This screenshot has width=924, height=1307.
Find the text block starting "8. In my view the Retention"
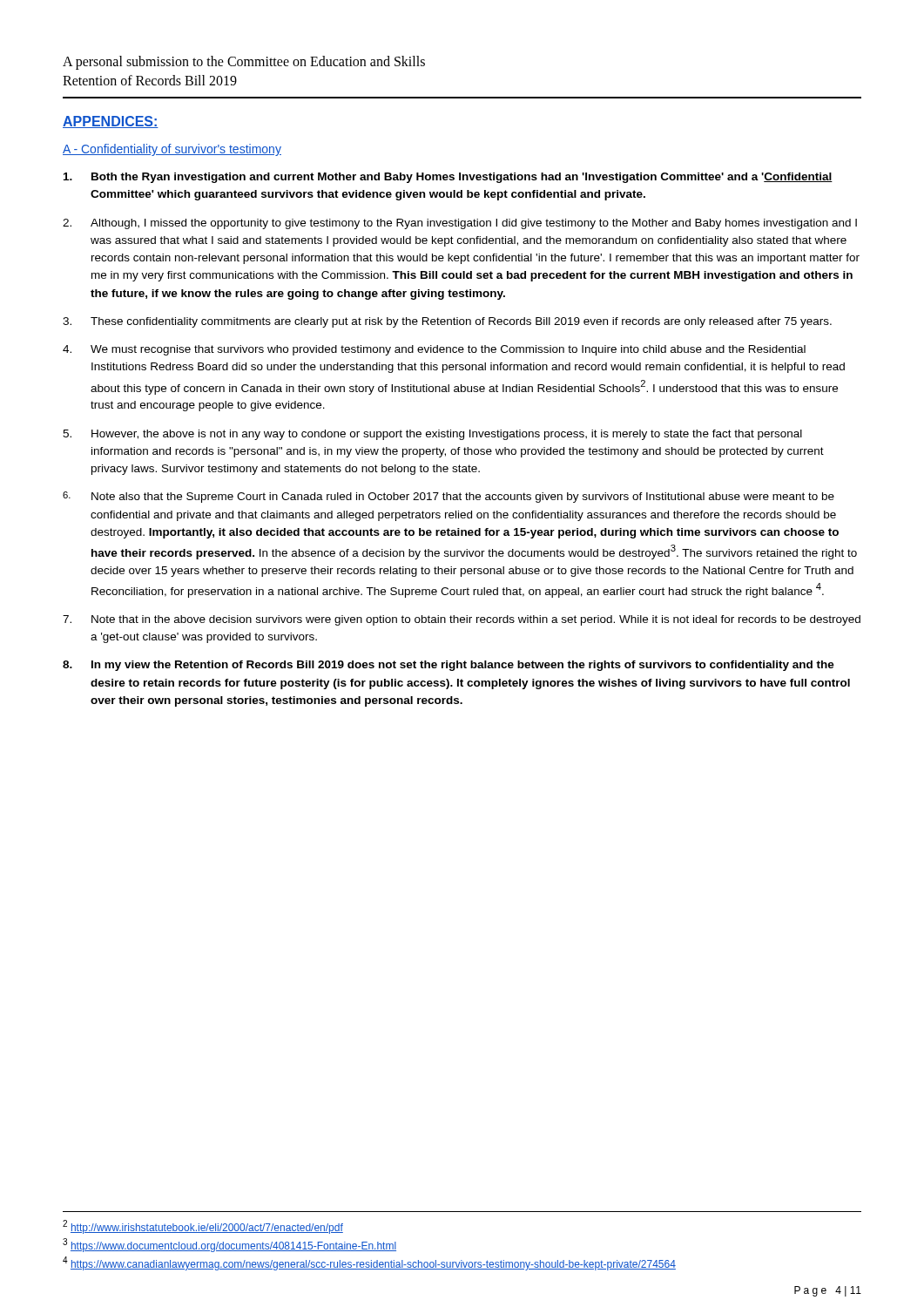[462, 683]
